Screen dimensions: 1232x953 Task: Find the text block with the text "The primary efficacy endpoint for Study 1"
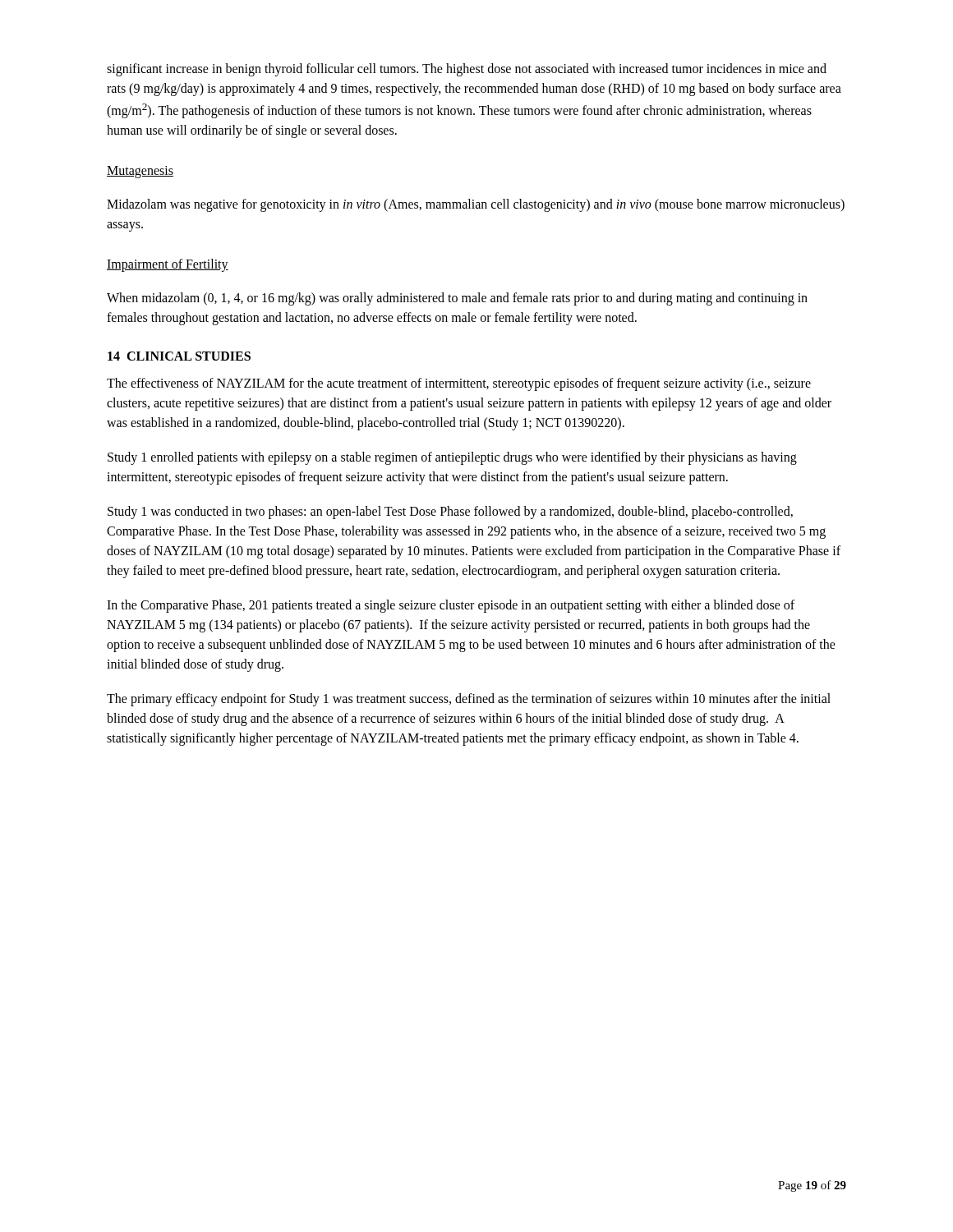coord(469,719)
